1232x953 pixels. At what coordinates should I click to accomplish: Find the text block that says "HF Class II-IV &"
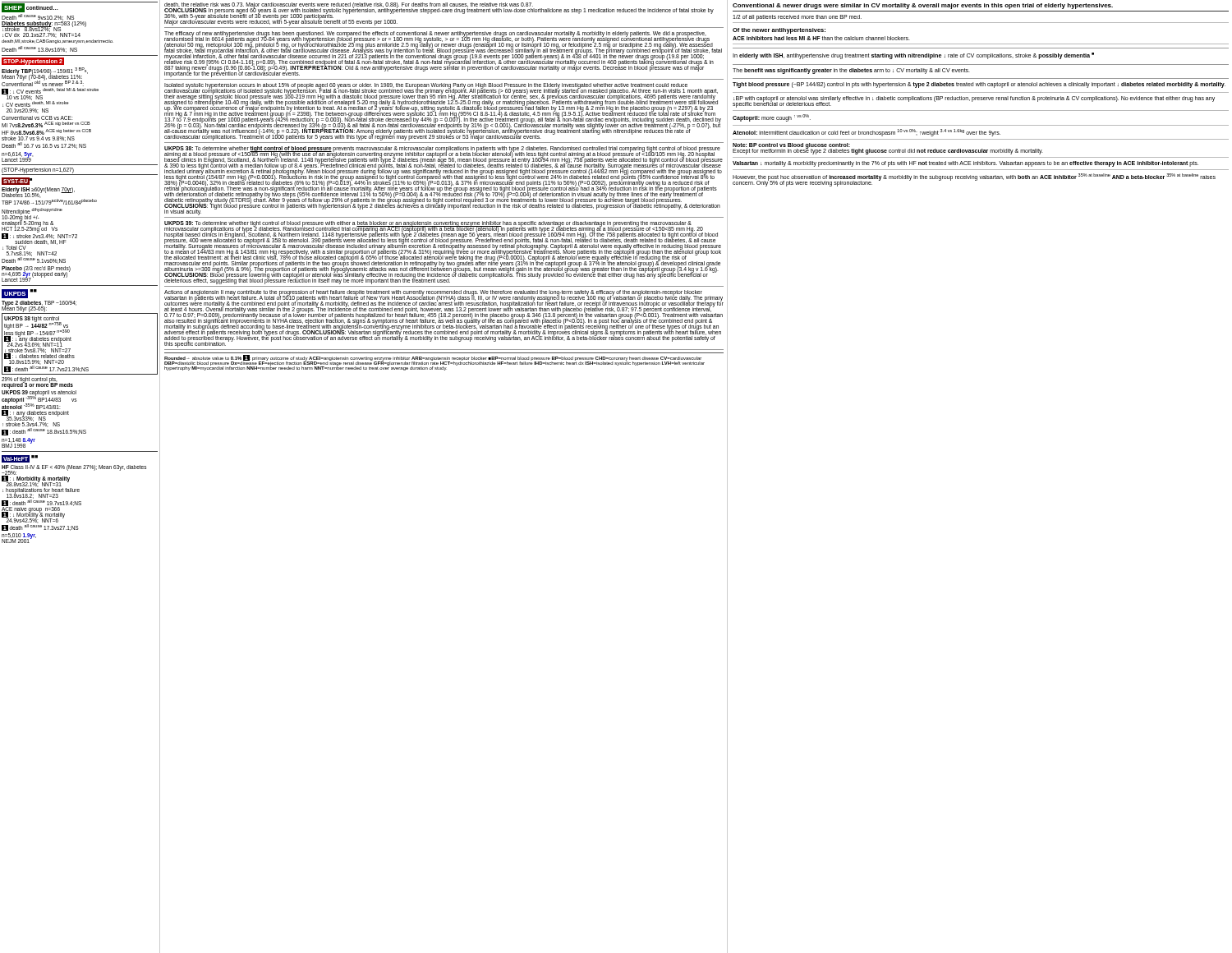pos(74,497)
